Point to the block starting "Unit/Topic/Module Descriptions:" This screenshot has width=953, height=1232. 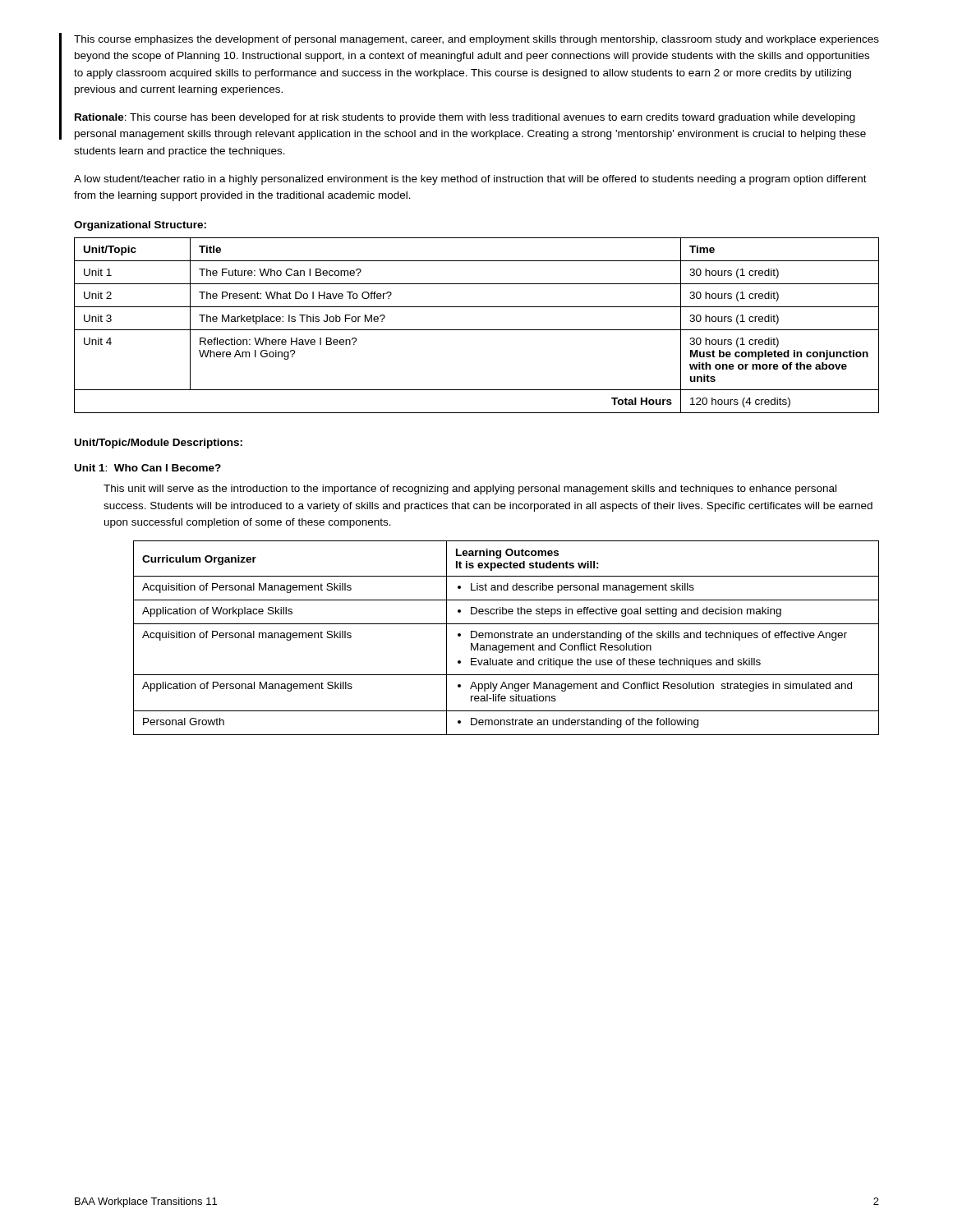click(159, 443)
